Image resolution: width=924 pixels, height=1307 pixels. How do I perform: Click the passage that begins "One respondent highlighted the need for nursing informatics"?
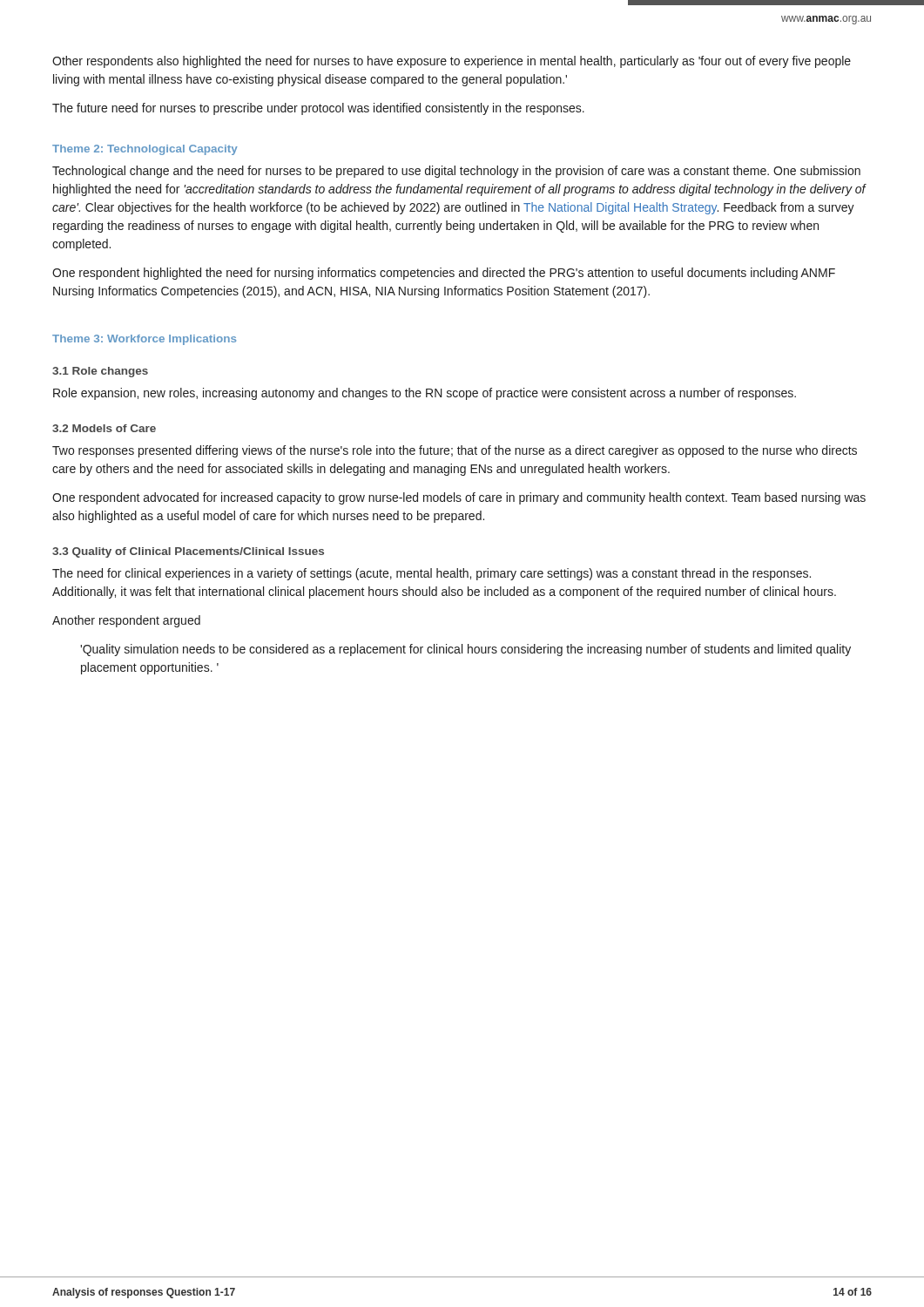tap(444, 282)
